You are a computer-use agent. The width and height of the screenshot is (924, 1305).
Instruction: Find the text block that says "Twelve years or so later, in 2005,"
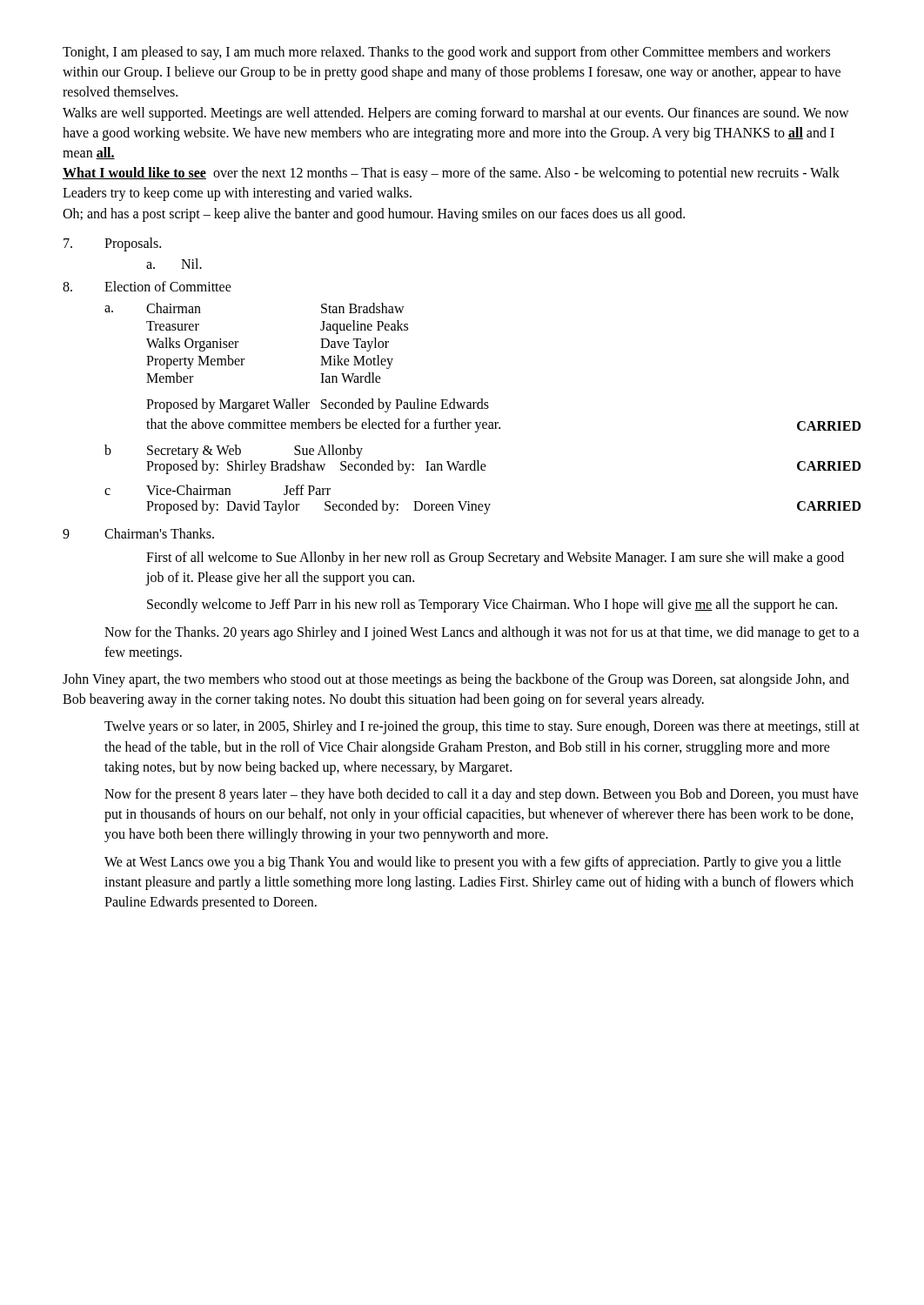coord(482,747)
